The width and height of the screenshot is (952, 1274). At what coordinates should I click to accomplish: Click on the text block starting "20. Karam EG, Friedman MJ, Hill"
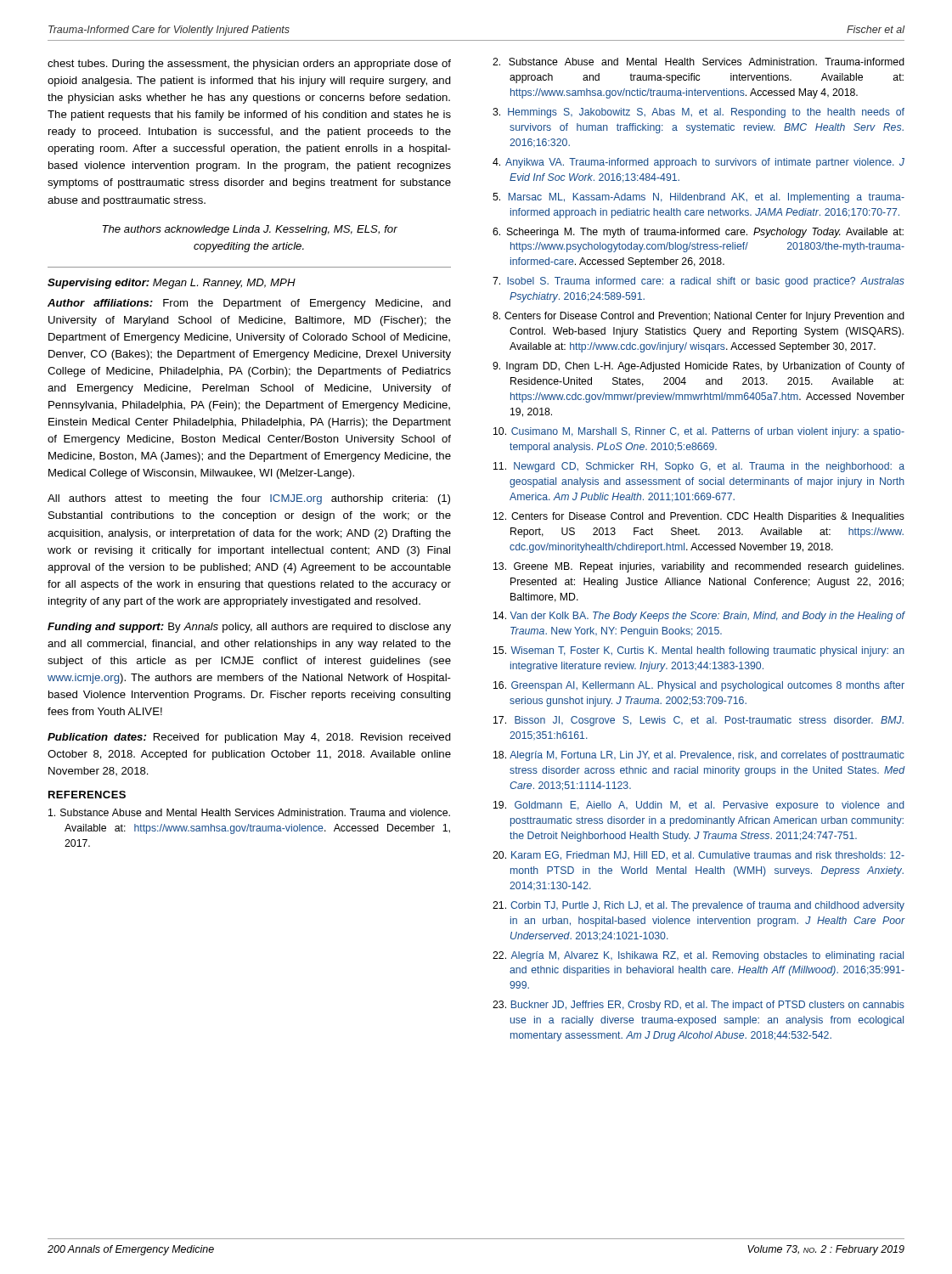click(x=698, y=870)
